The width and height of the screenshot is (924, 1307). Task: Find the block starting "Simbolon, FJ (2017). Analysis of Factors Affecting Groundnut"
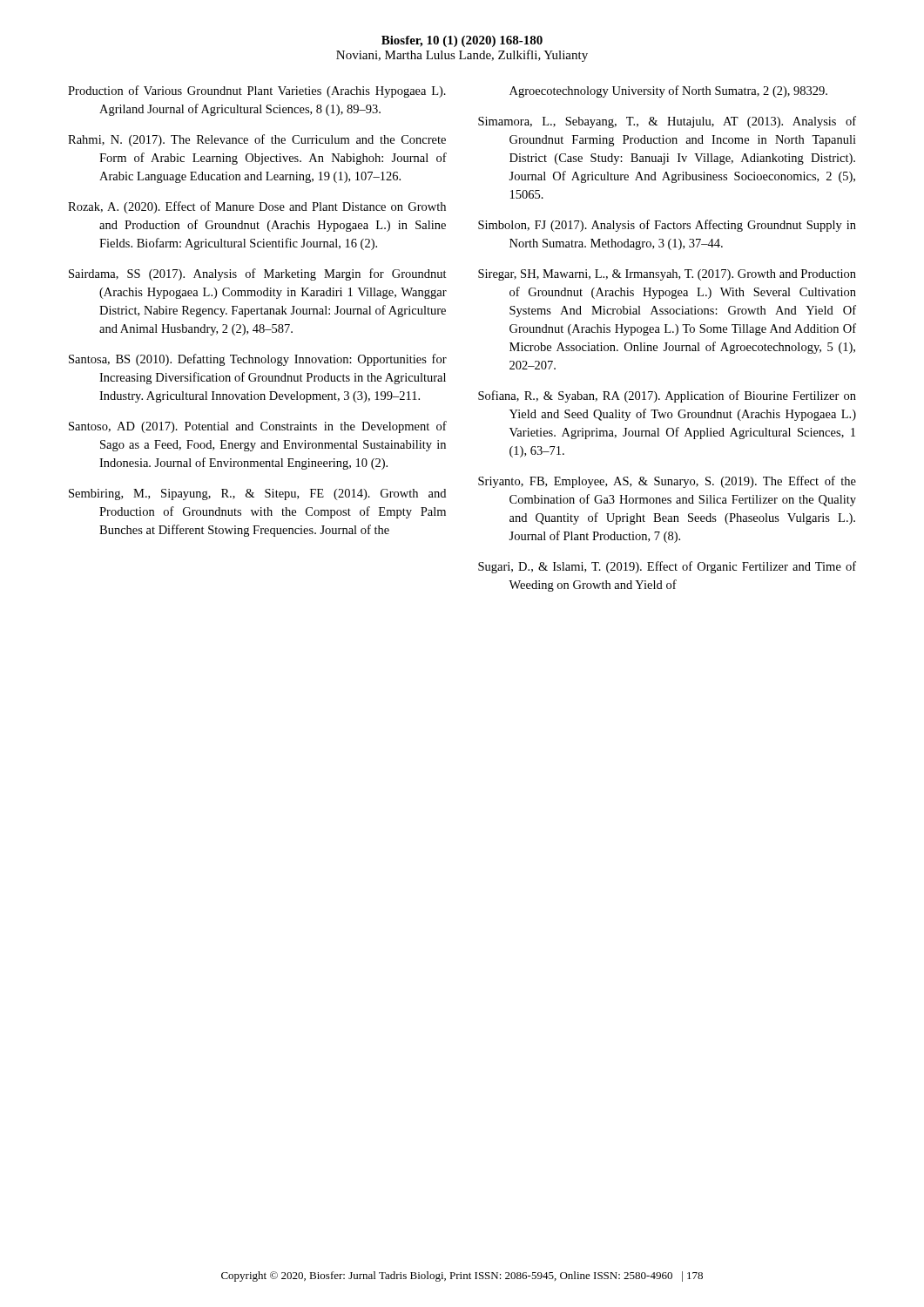point(667,234)
